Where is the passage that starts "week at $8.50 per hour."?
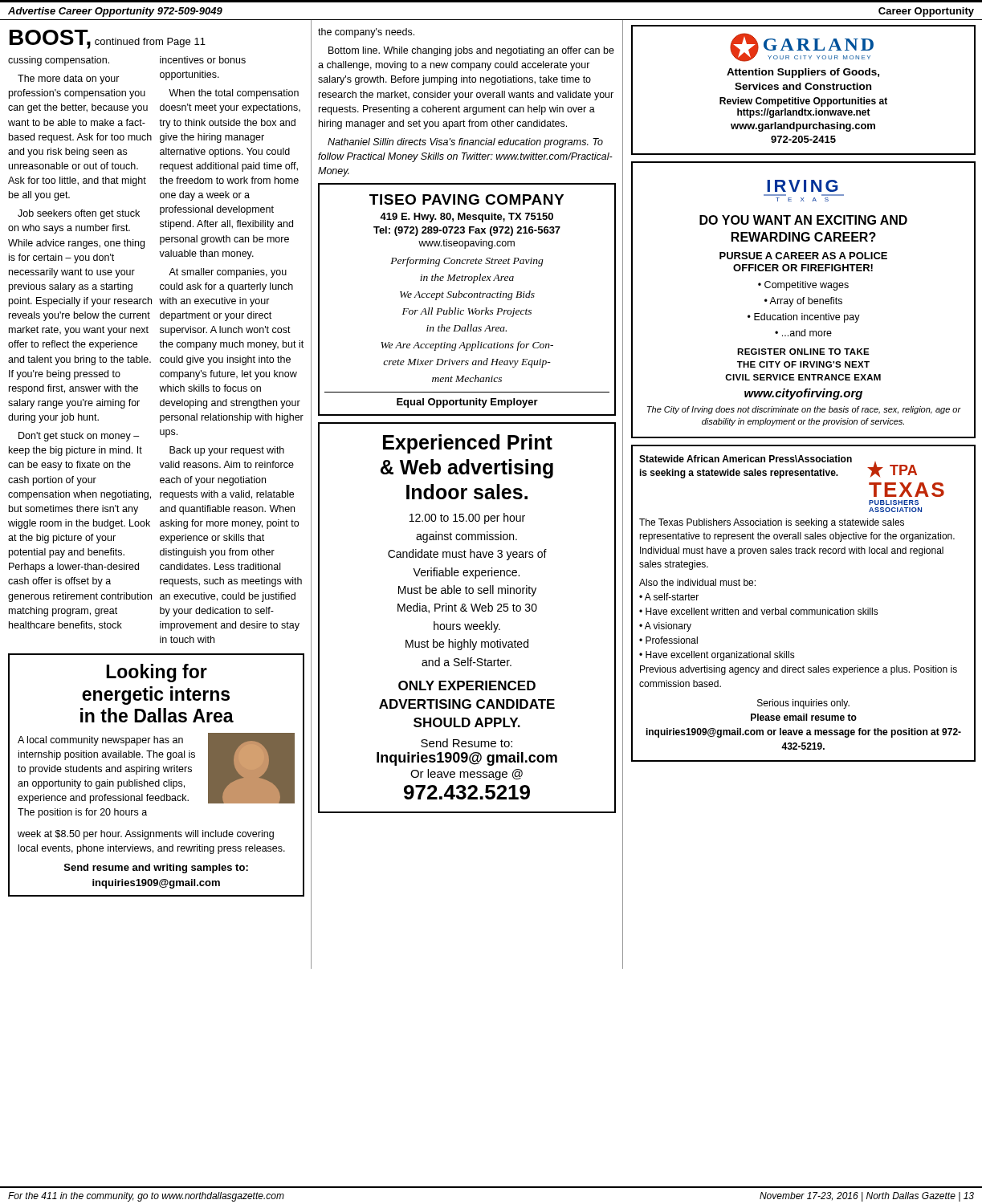 156,841
